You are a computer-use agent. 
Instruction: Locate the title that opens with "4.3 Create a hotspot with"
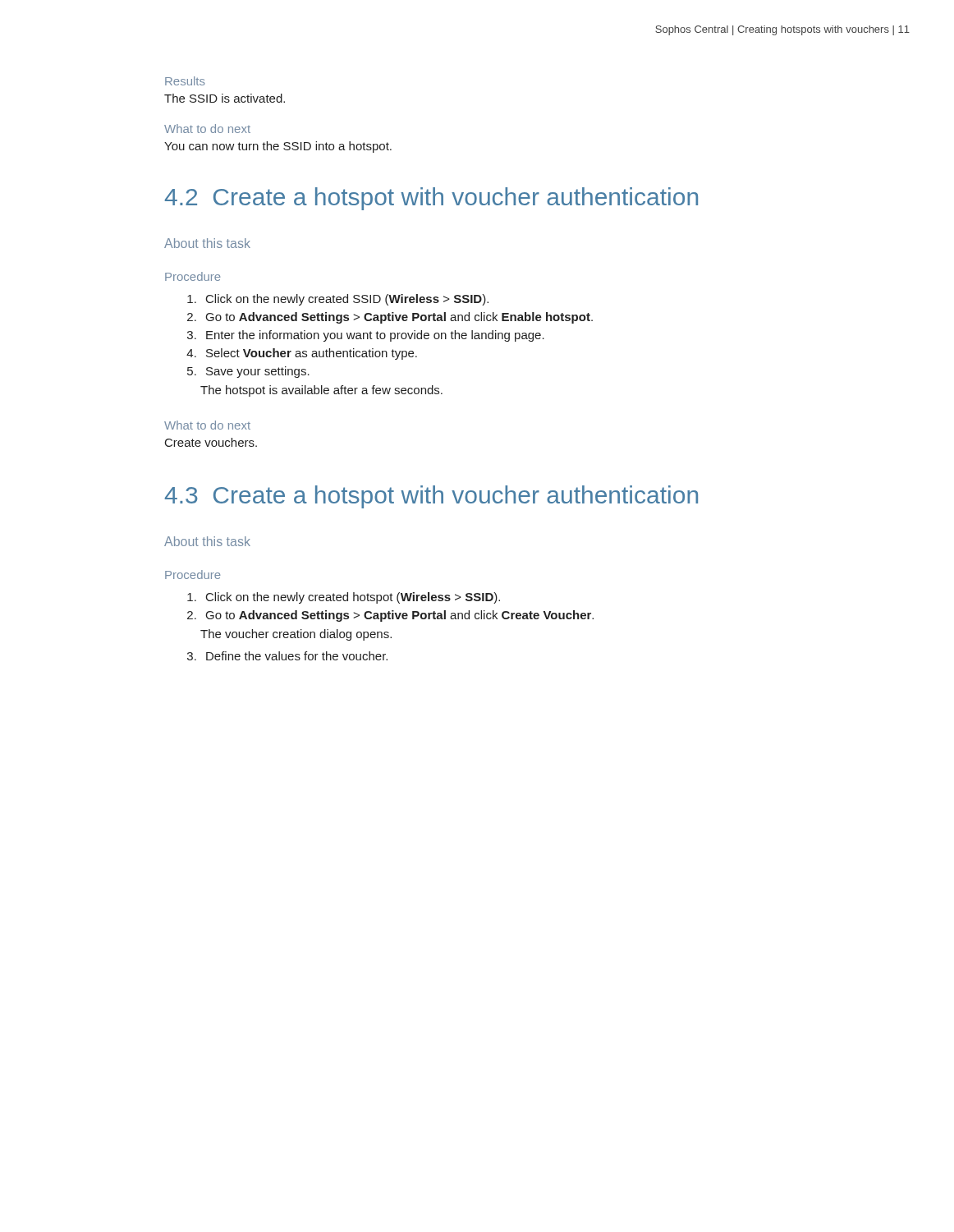[432, 495]
